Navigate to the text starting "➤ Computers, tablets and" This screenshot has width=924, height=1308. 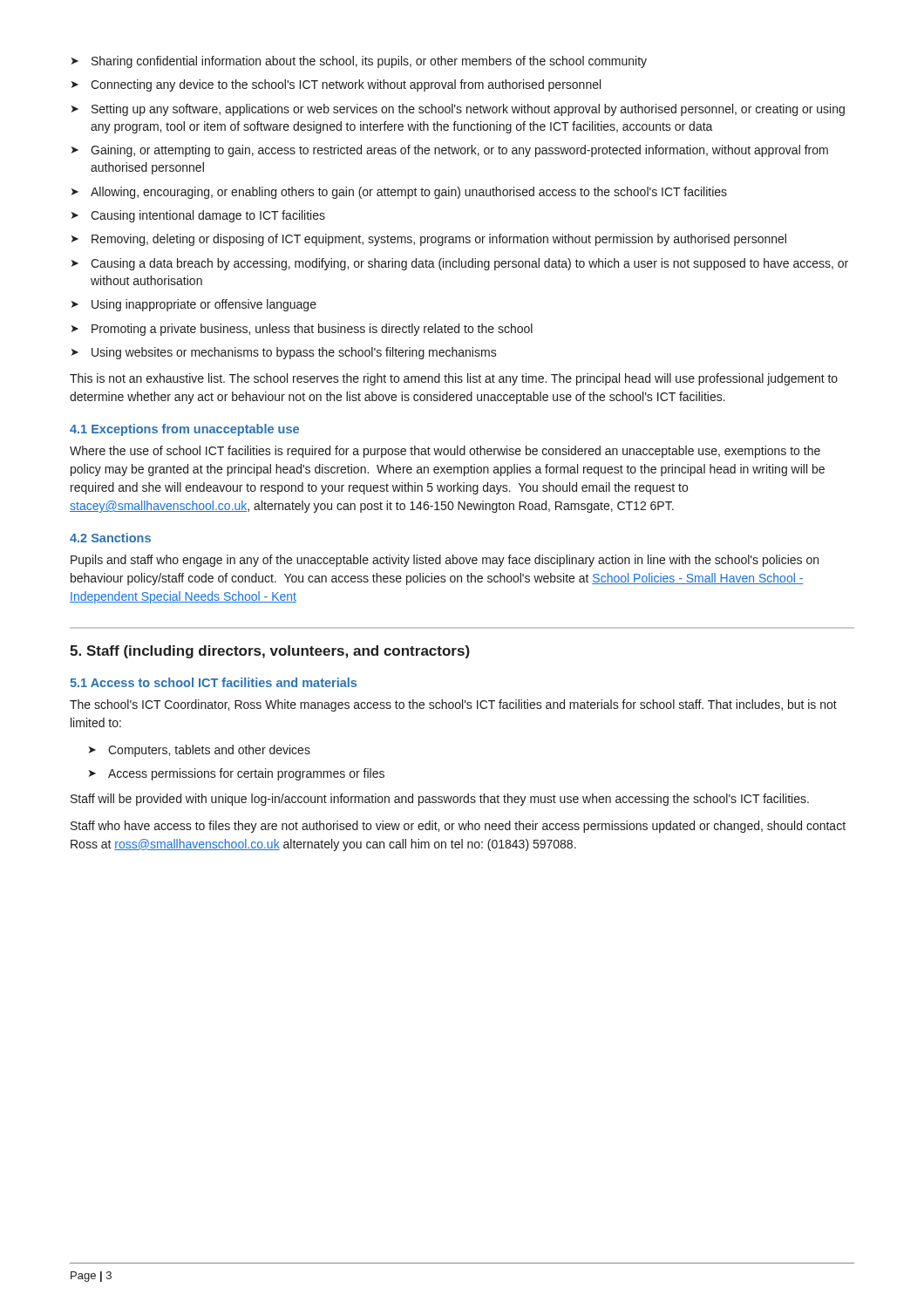pyautogui.click(x=200, y=751)
